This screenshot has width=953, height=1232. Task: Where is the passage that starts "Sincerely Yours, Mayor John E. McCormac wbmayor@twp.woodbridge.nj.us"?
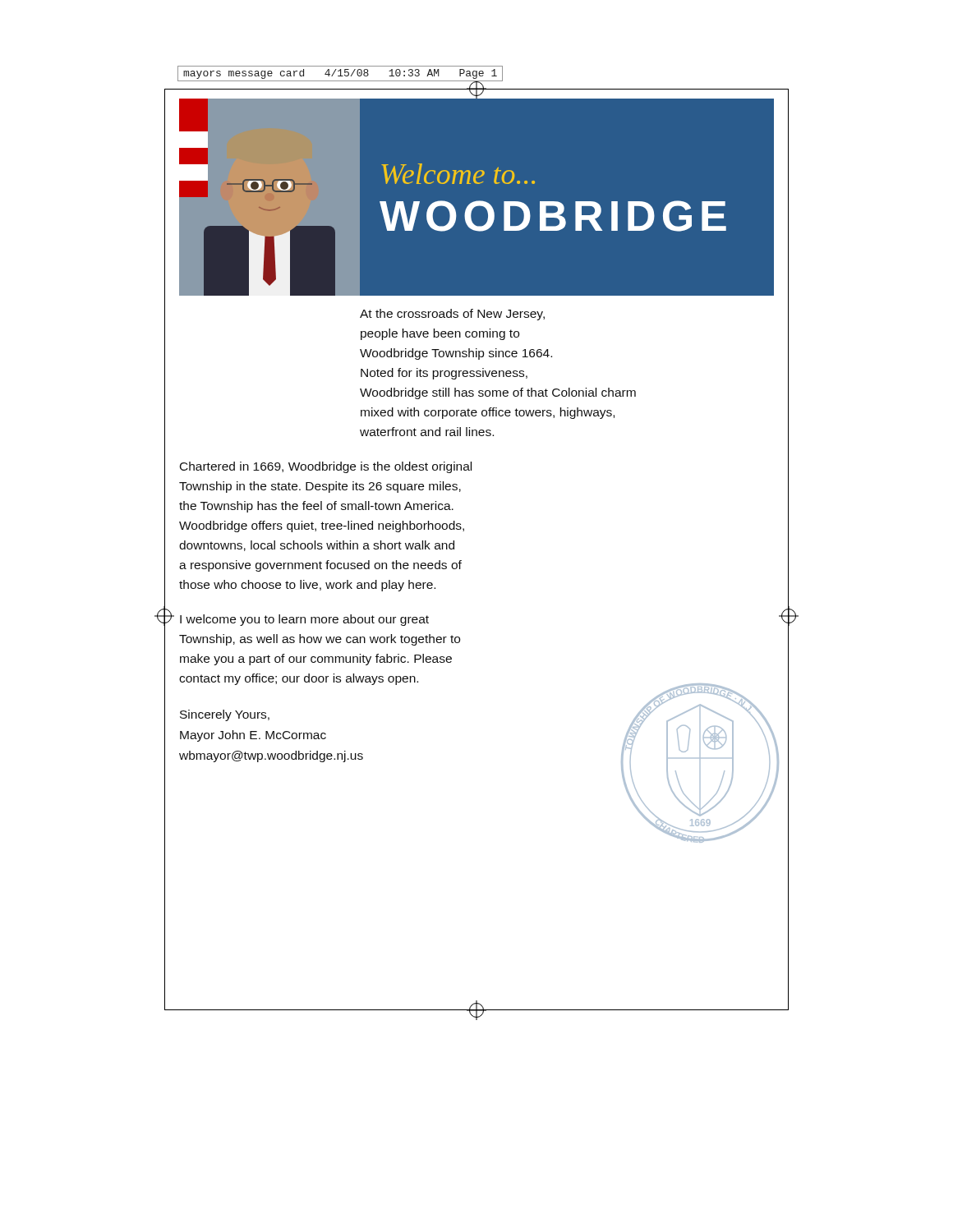(x=238, y=736)
